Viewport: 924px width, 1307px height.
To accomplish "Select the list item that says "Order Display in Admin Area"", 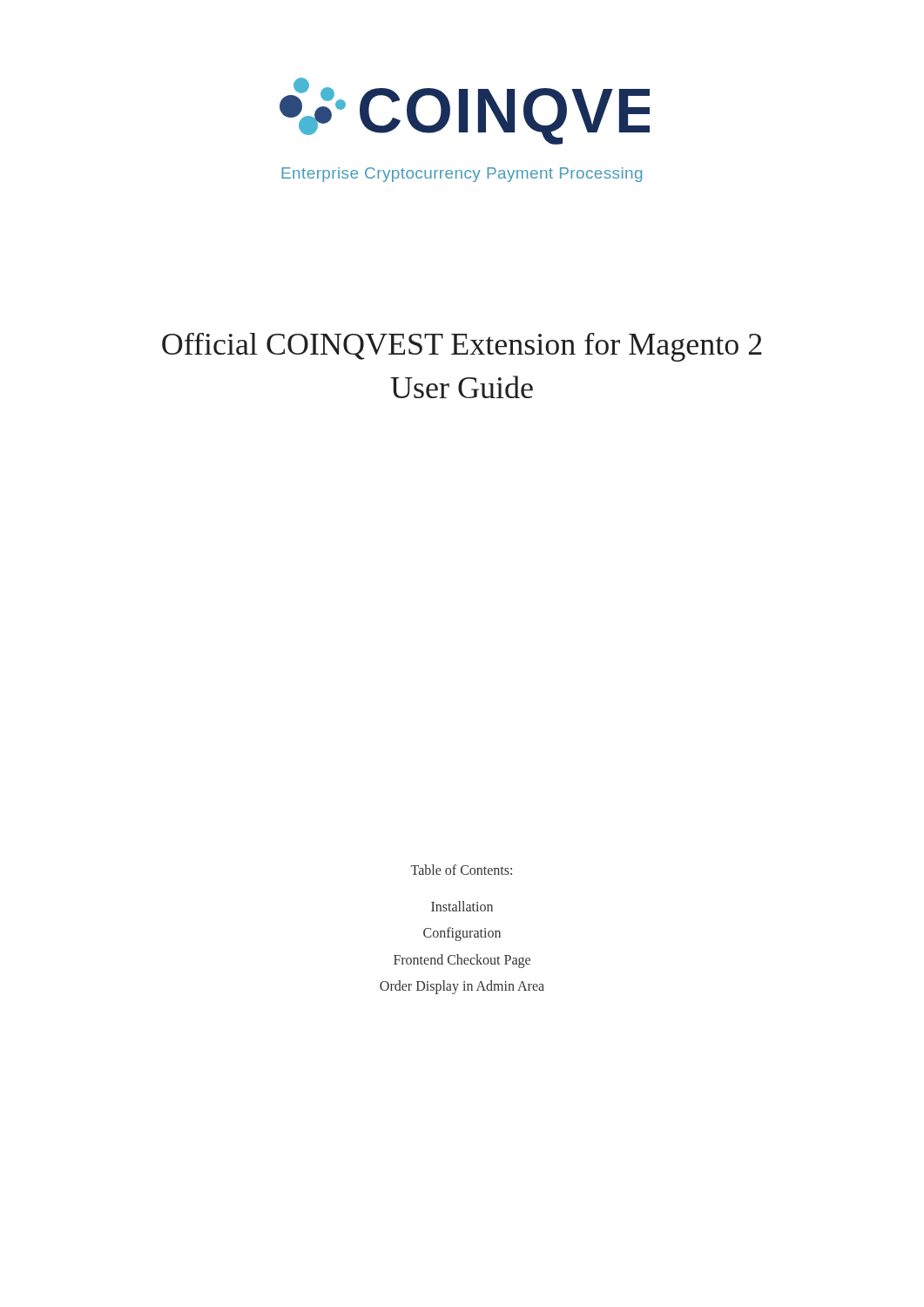I will pos(462,986).
